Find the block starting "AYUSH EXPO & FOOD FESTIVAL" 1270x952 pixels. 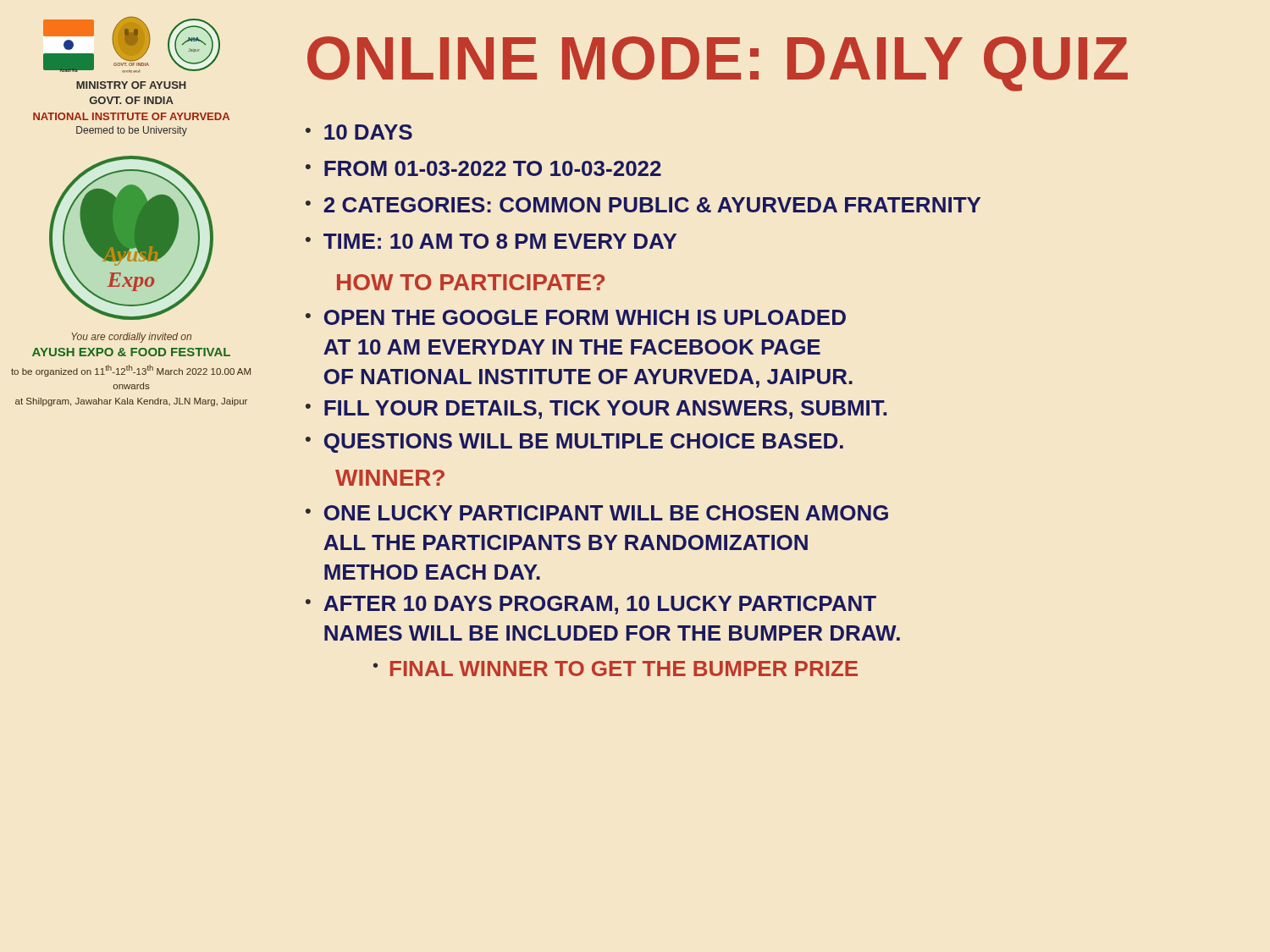click(x=131, y=352)
